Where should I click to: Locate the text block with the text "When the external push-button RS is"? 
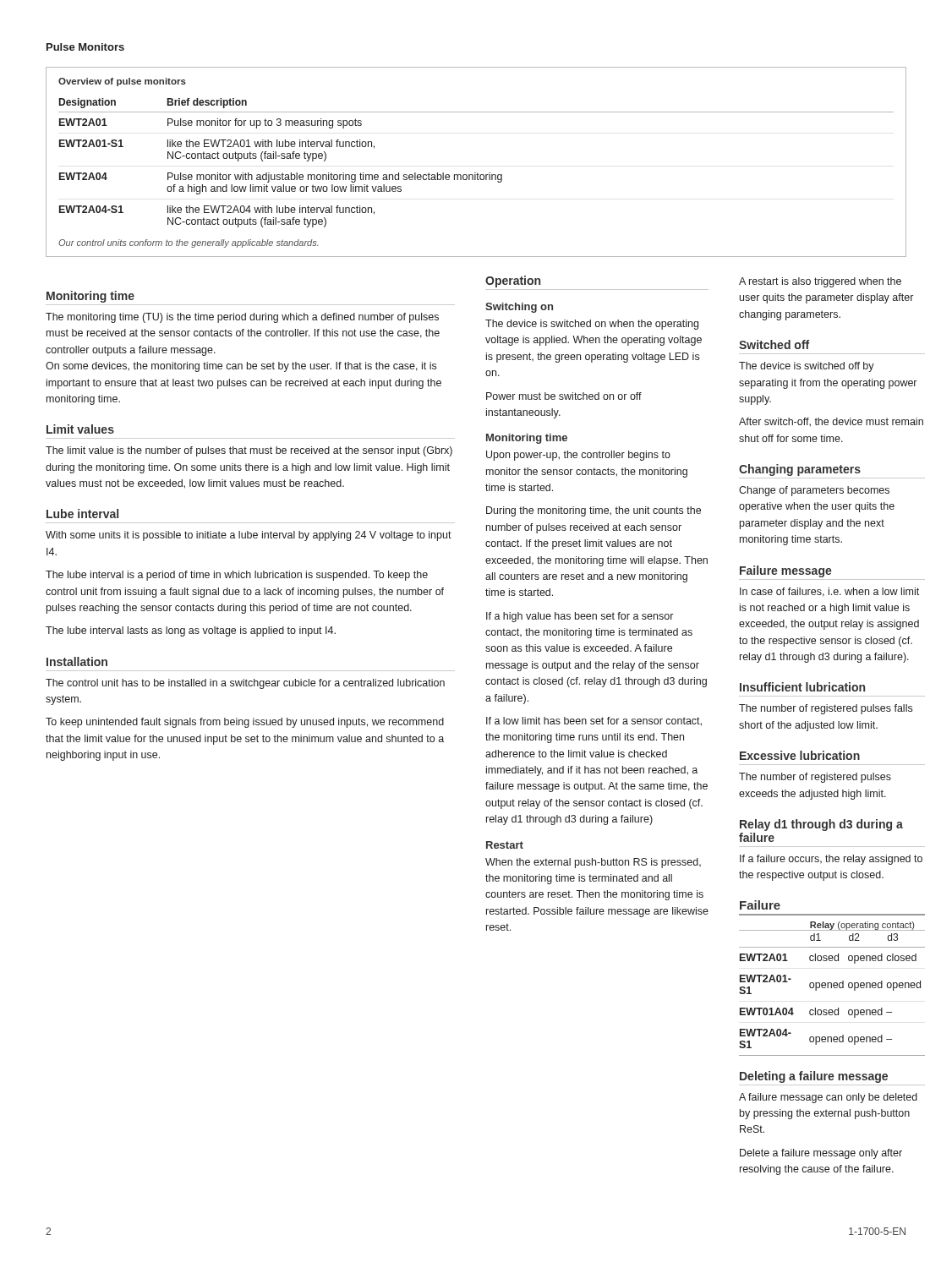tap(597, 895)
